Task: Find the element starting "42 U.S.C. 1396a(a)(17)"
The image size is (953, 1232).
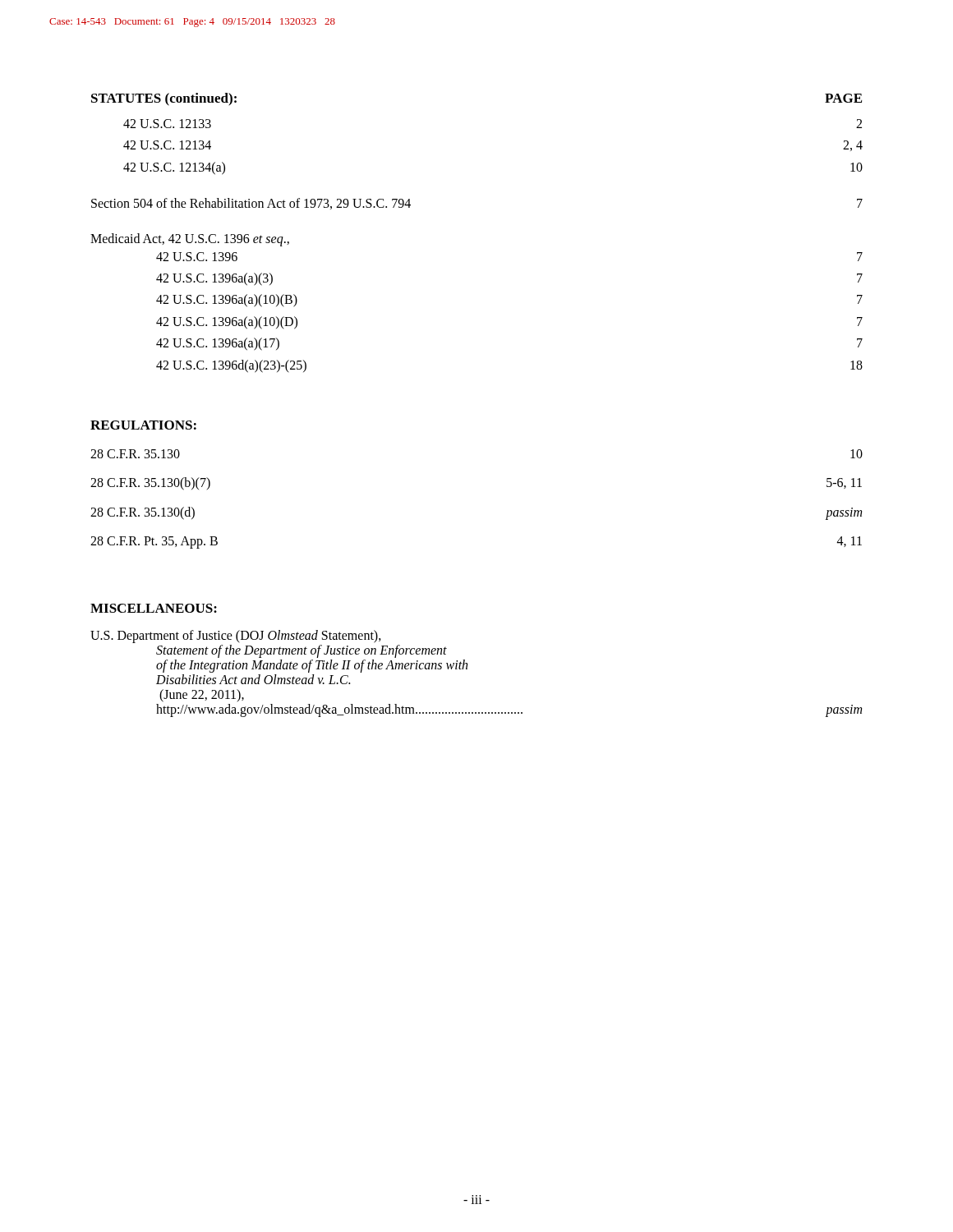Action: [x=215, y=344]
